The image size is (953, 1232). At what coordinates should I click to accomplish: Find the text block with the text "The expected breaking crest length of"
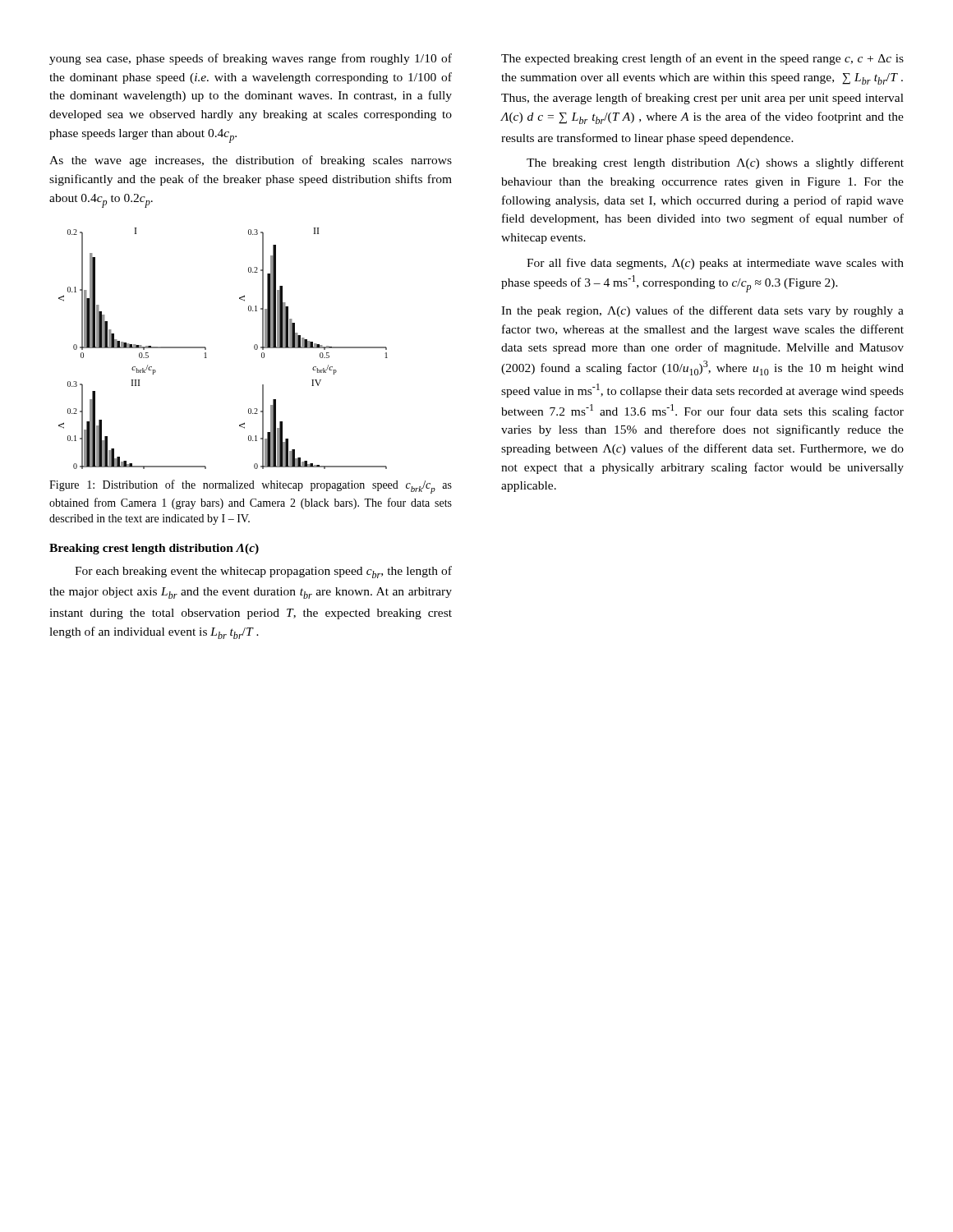[x=702, y=272]
